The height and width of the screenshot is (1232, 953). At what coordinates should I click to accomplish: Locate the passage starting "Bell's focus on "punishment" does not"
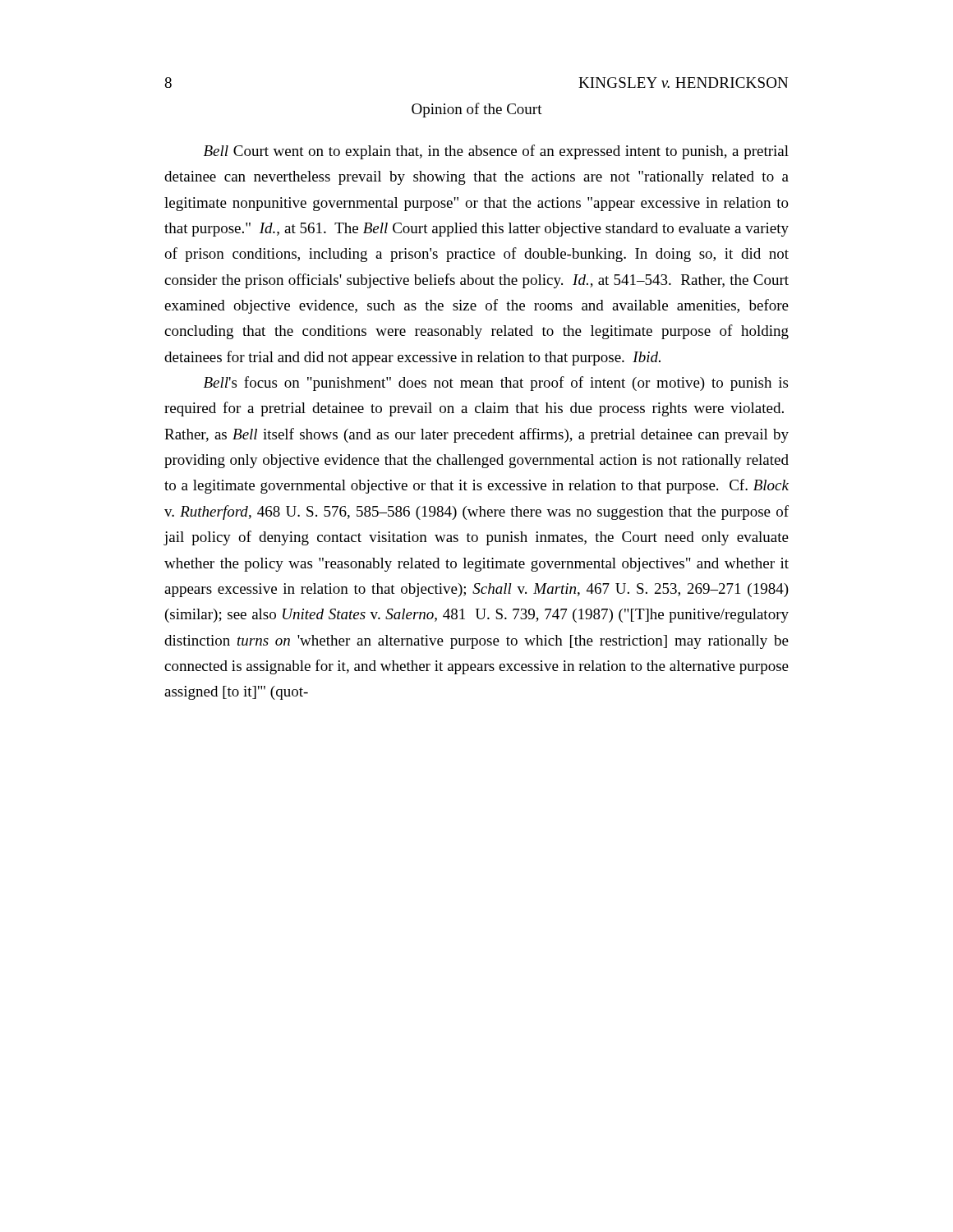pyautogui.click(x=476, y=537)
